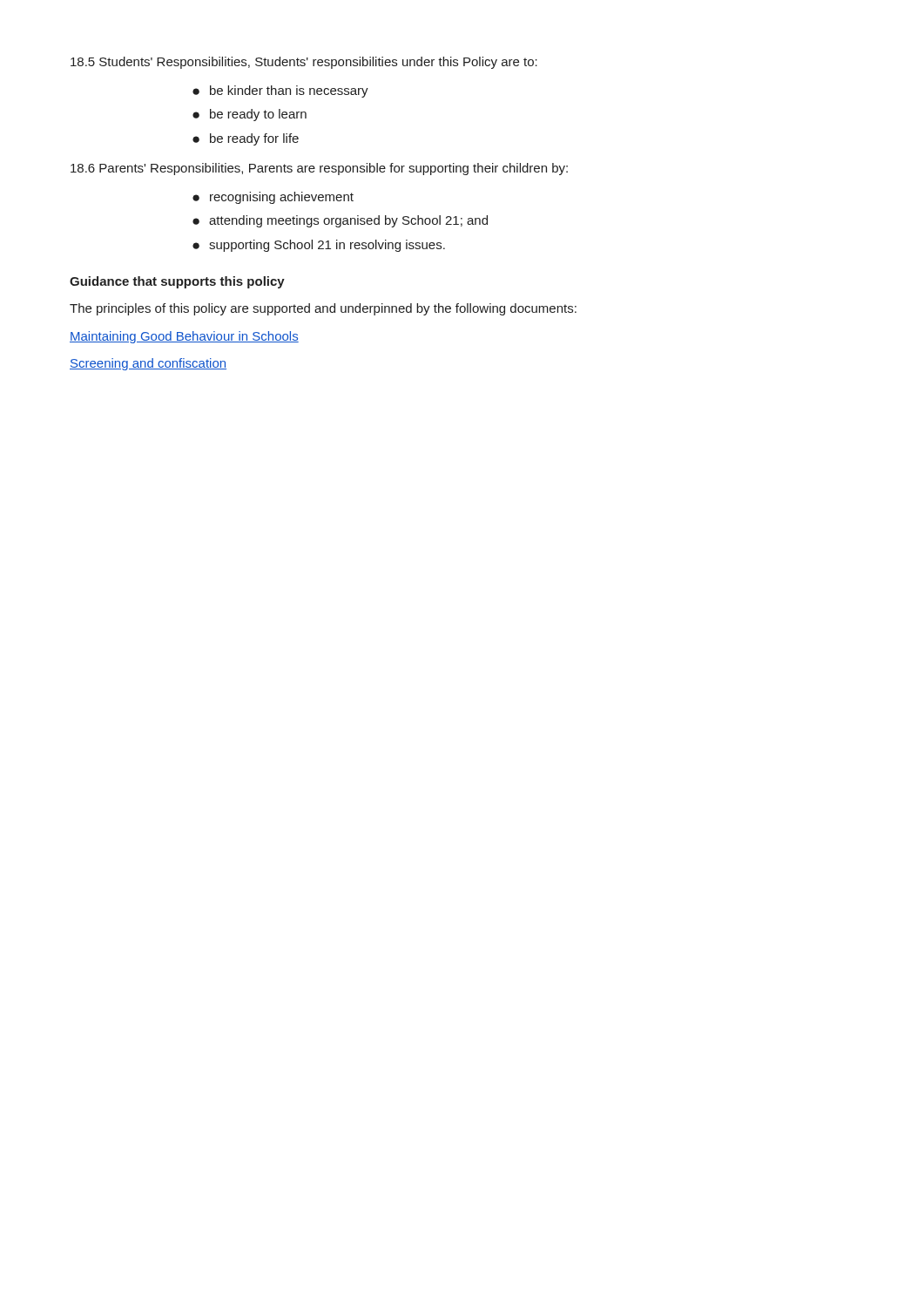This screenshot has height=1307, width=924.
Task: Locate the element starting "●be ready for life"
Action: 245,139
